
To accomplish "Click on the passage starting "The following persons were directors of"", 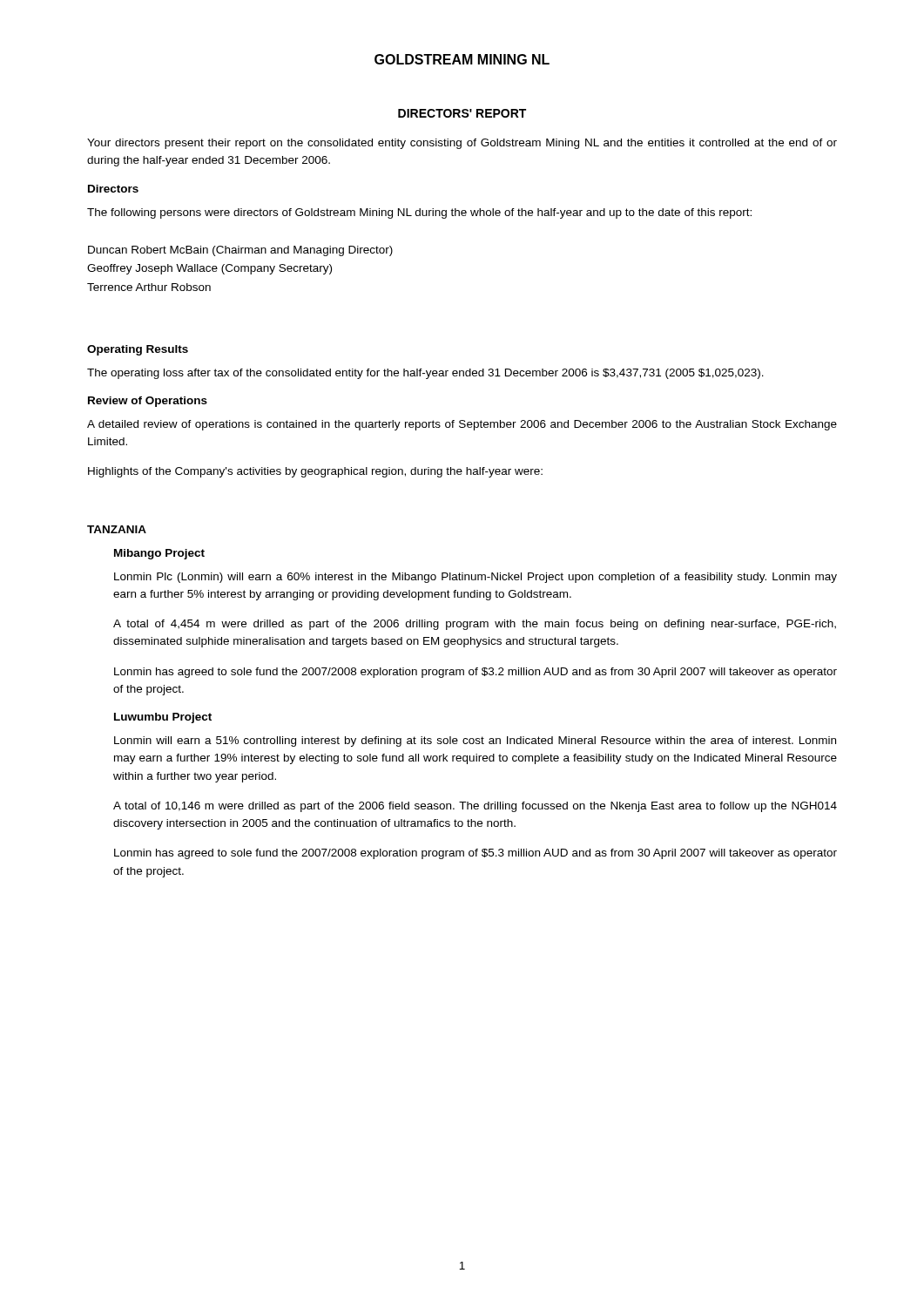I will tap(420, 212).
